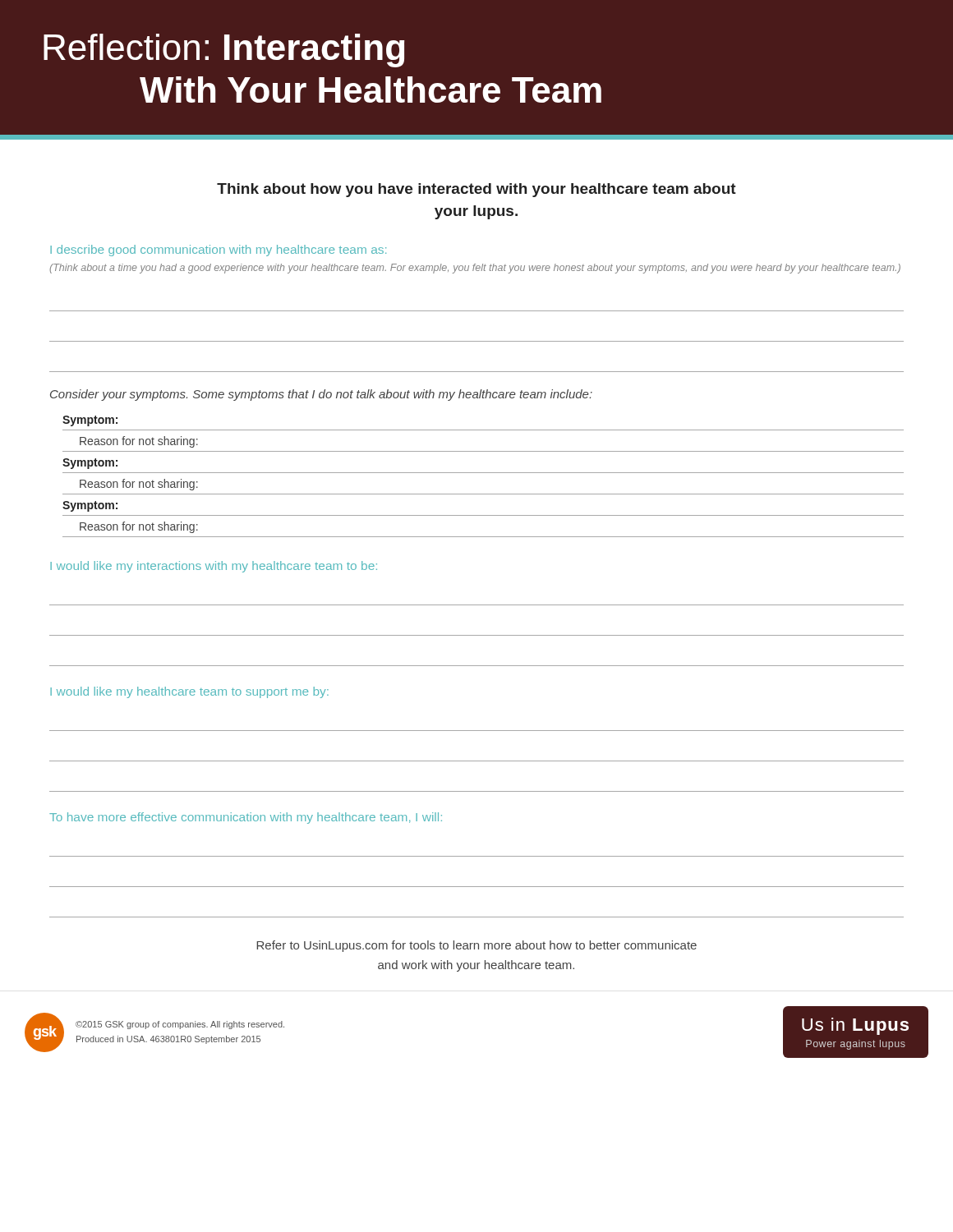953x1232 pixels.
Task: Select the passage starting "I describe good communication with my healthcare team"
Action: (x=218, y=249)
